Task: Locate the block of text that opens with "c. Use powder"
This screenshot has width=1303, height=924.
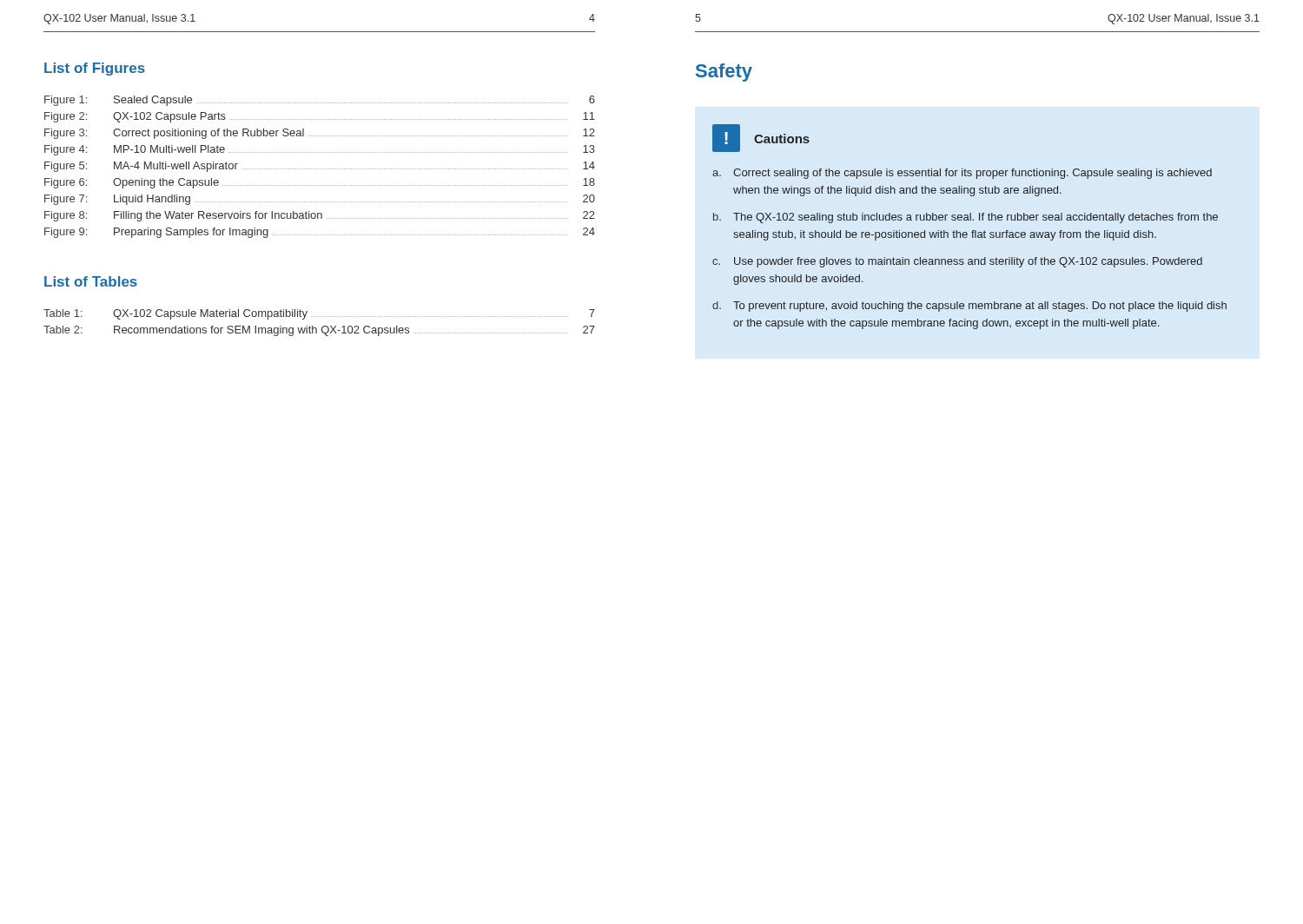Action: [x=974, y=270]
